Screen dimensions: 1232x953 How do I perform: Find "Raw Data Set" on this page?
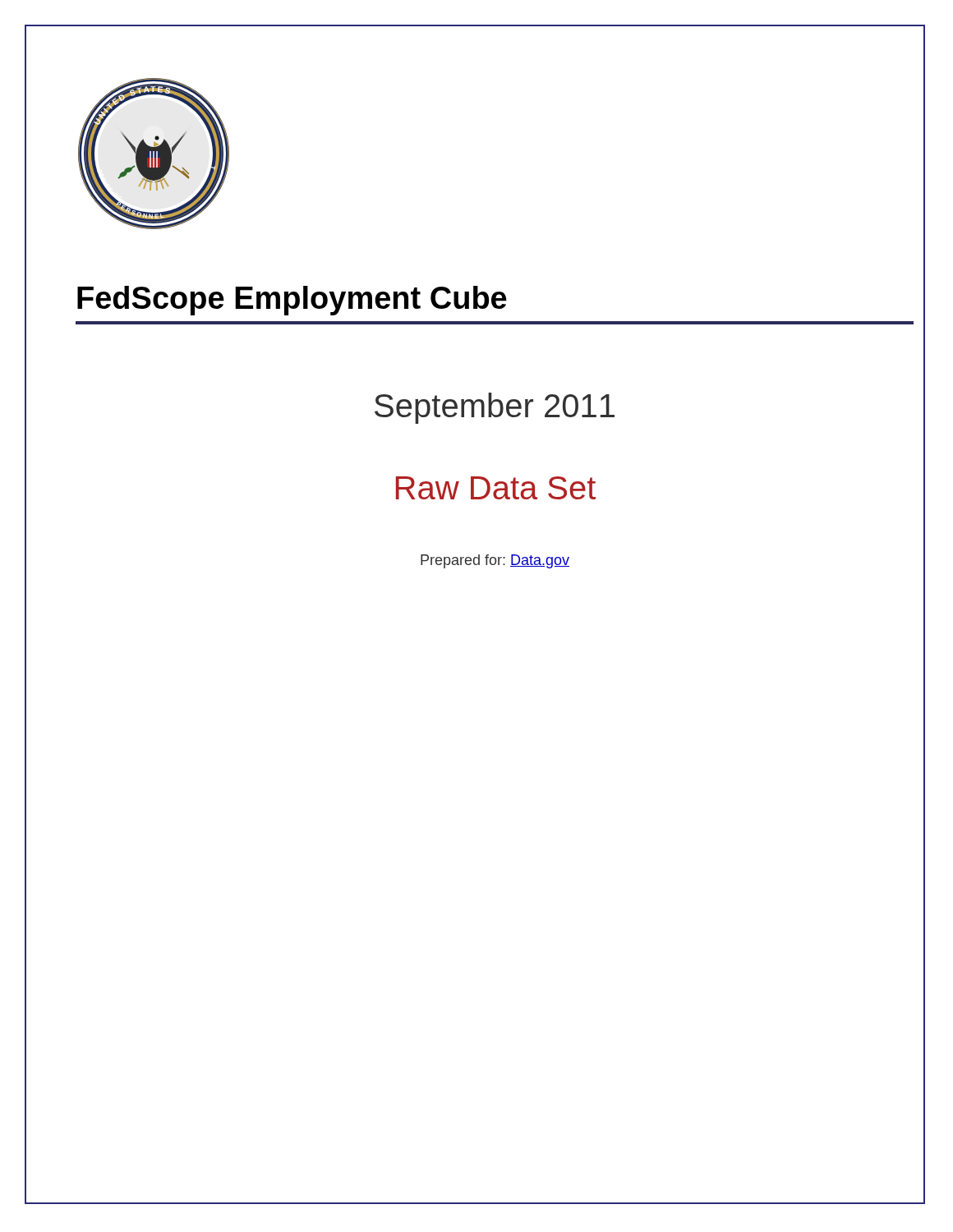pyautogui.click(x=495, y=488)
